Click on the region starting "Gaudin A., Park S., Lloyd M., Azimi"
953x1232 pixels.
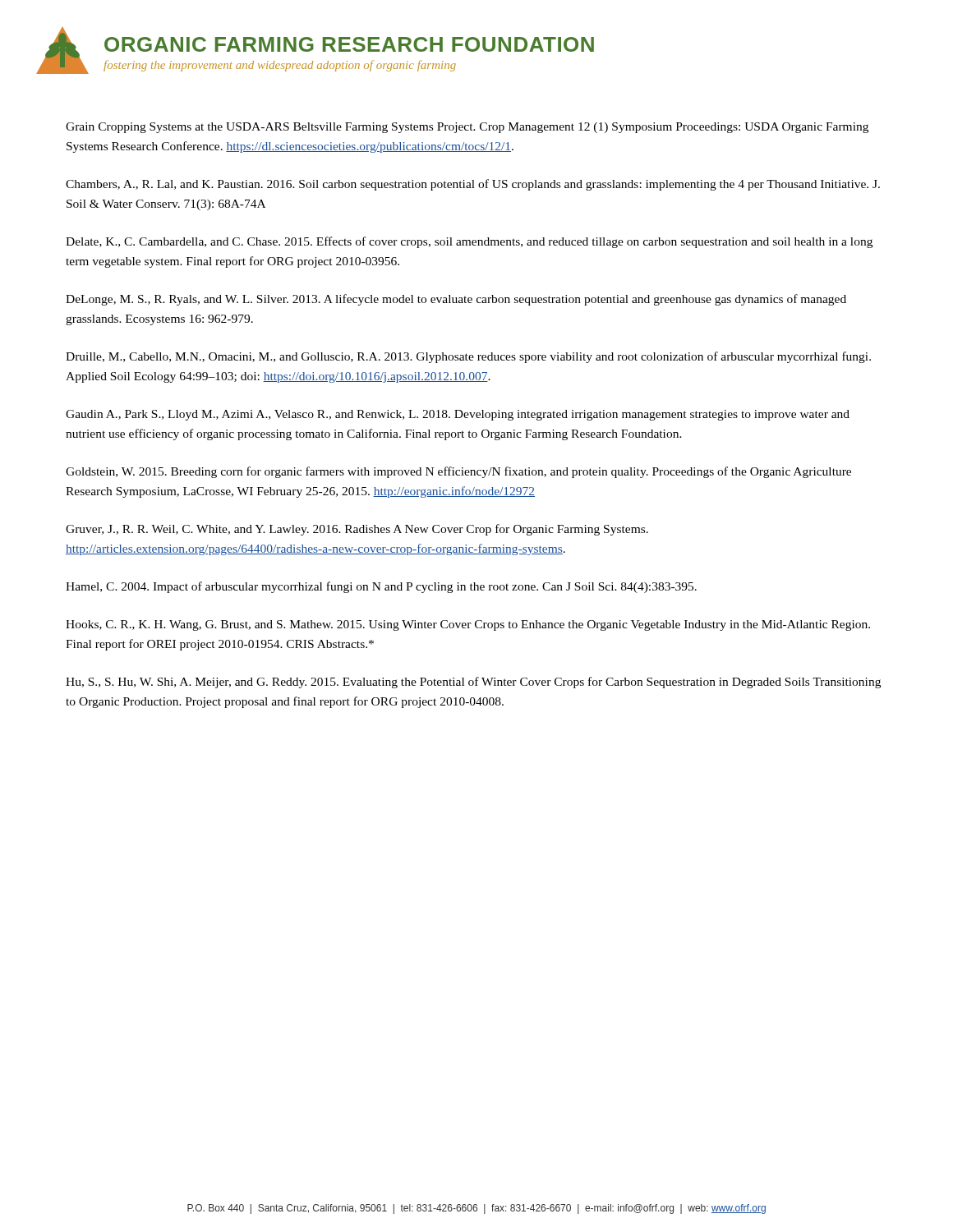tap(458, 424)
